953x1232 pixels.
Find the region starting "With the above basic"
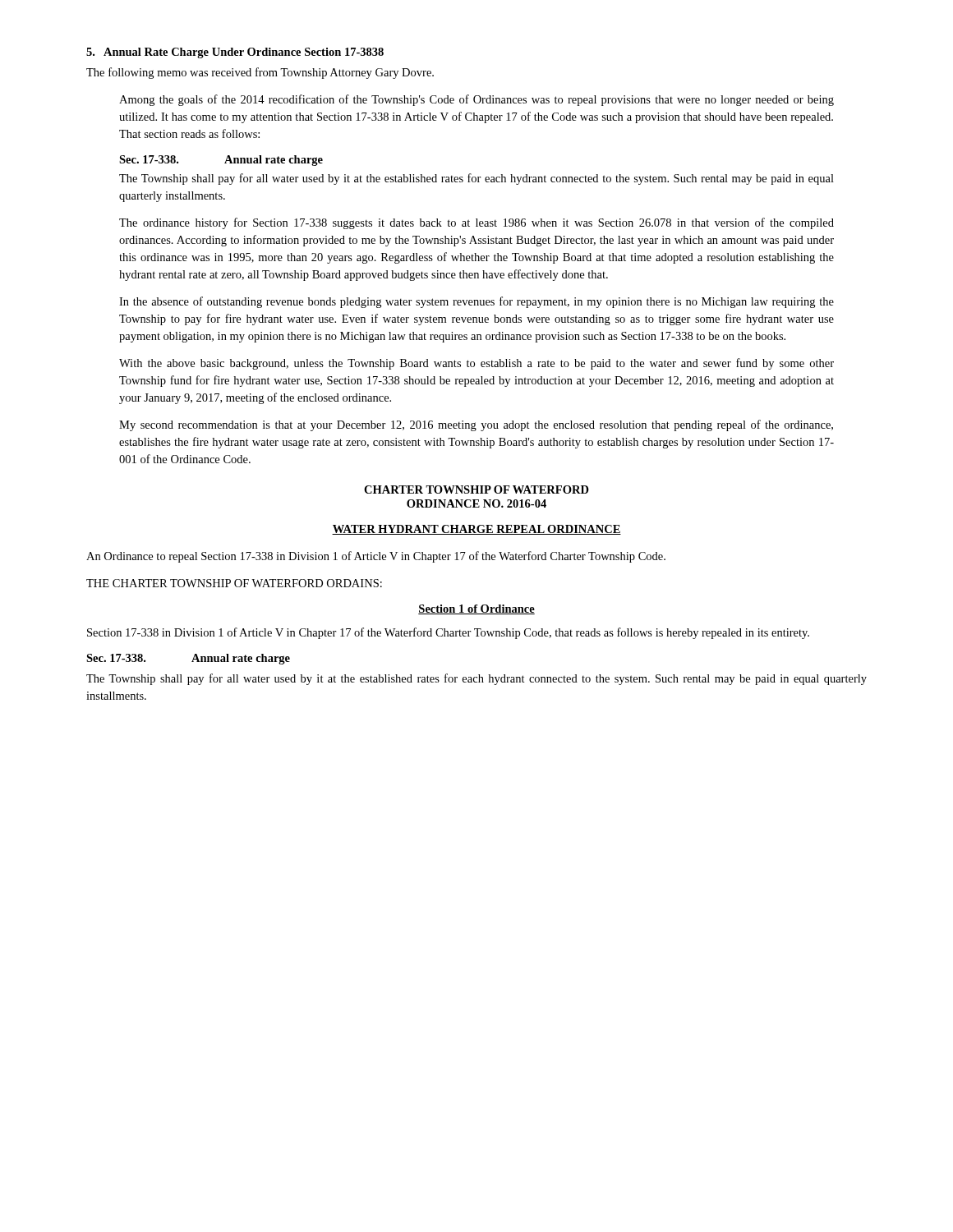(x=476, y=381)
